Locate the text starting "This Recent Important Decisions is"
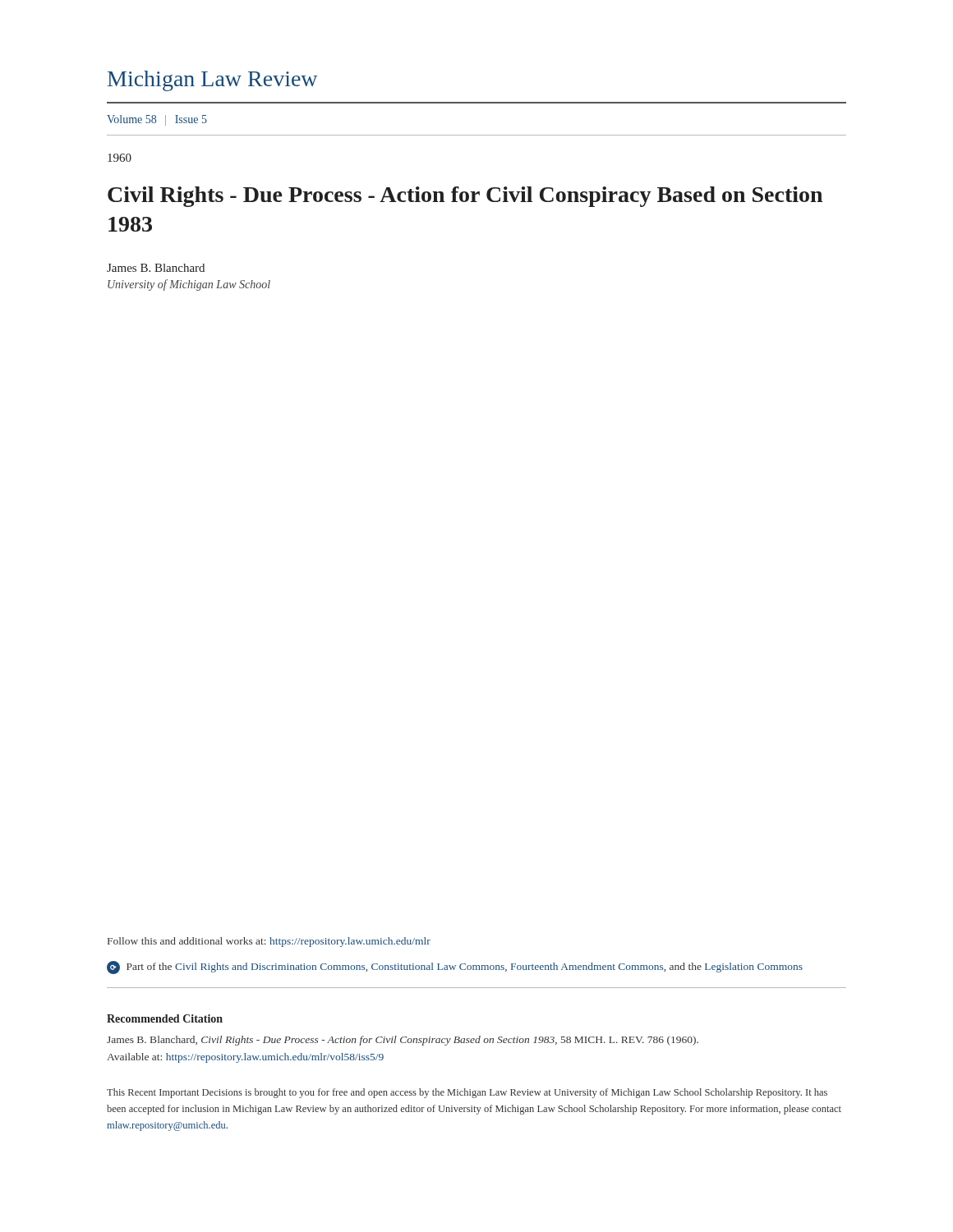The height and width of the screenshot is (1232, 953). point(476,1109)
